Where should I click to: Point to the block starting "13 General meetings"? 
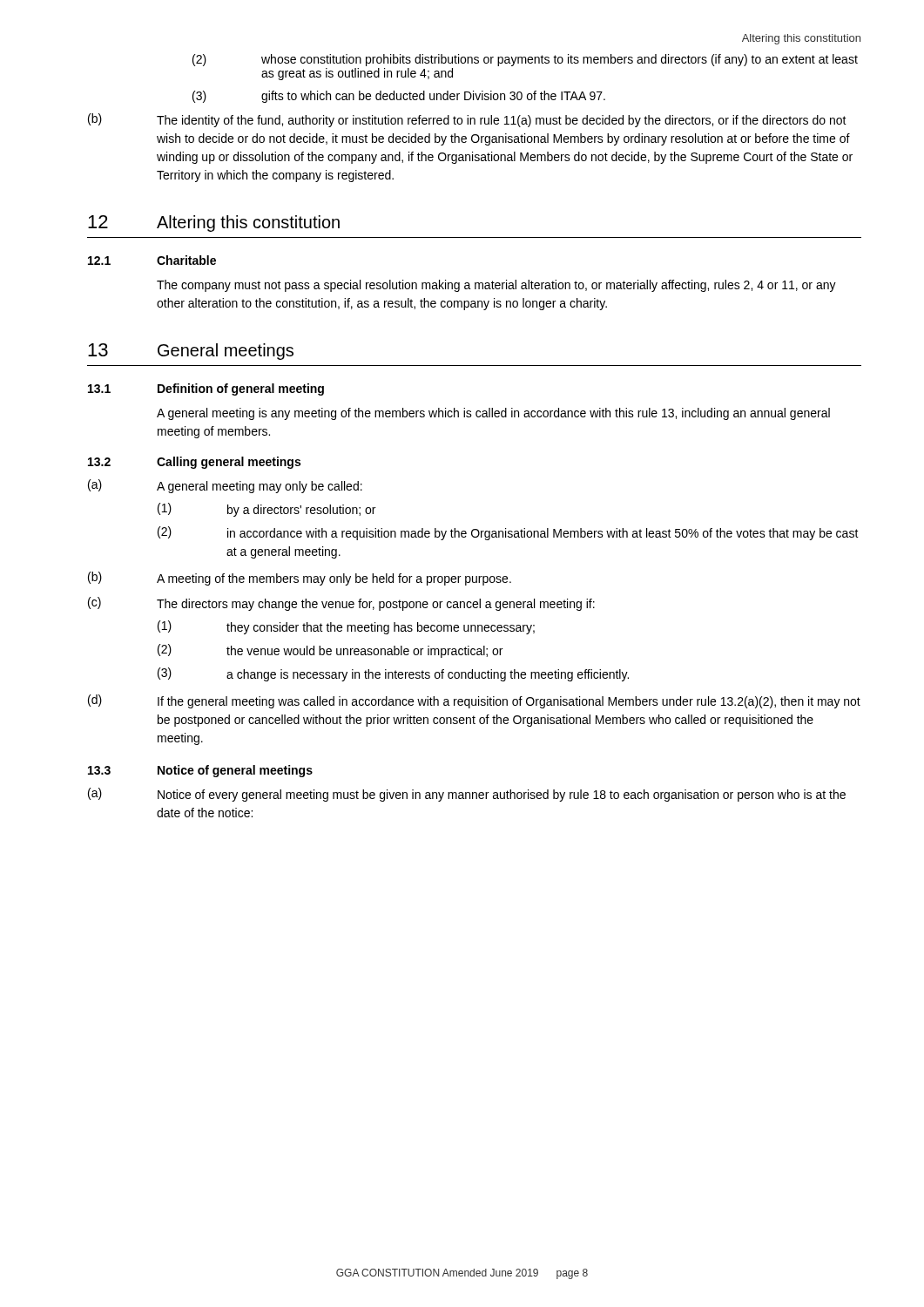click(191, 350)
